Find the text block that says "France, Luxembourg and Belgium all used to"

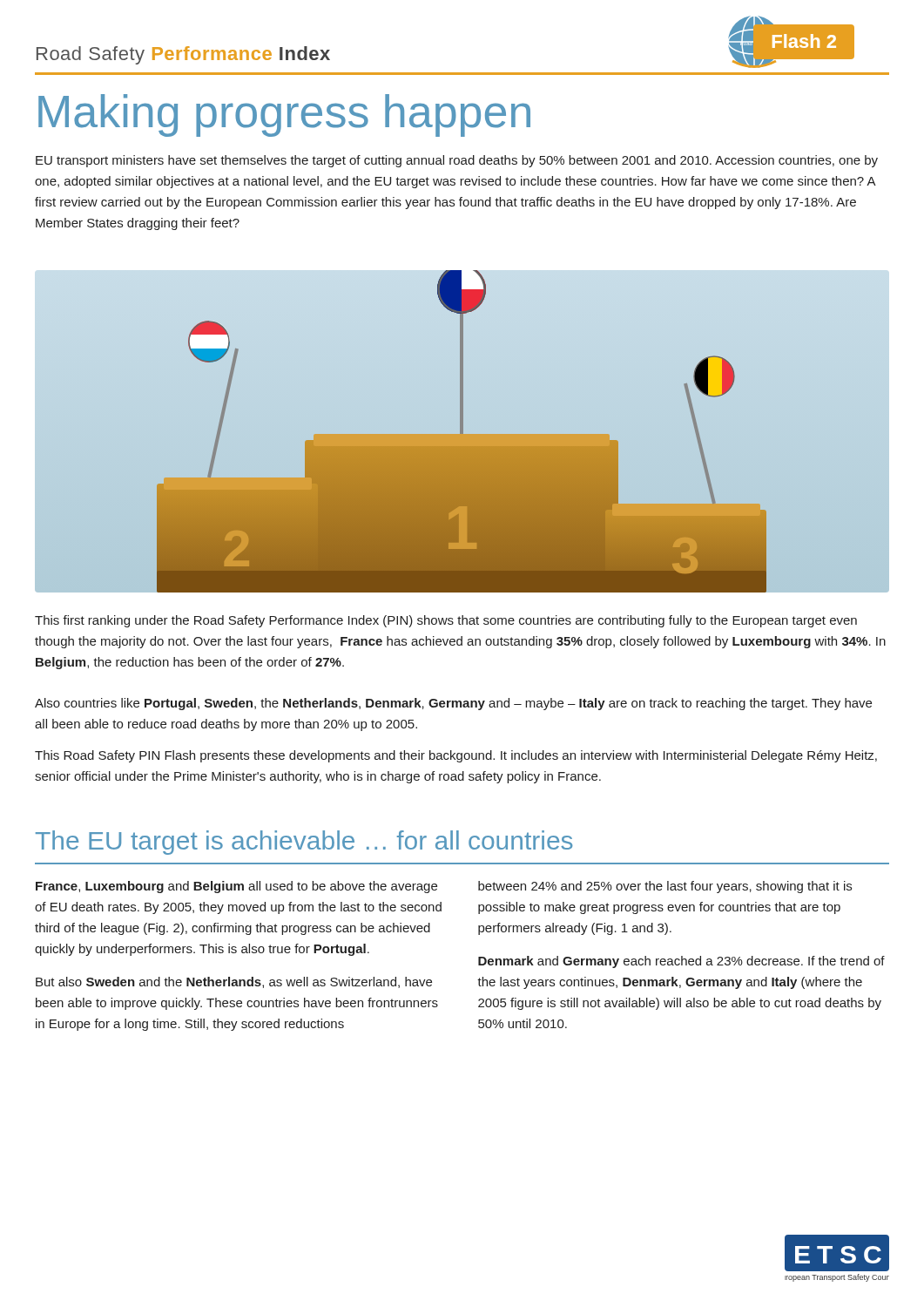pos(241,955)
